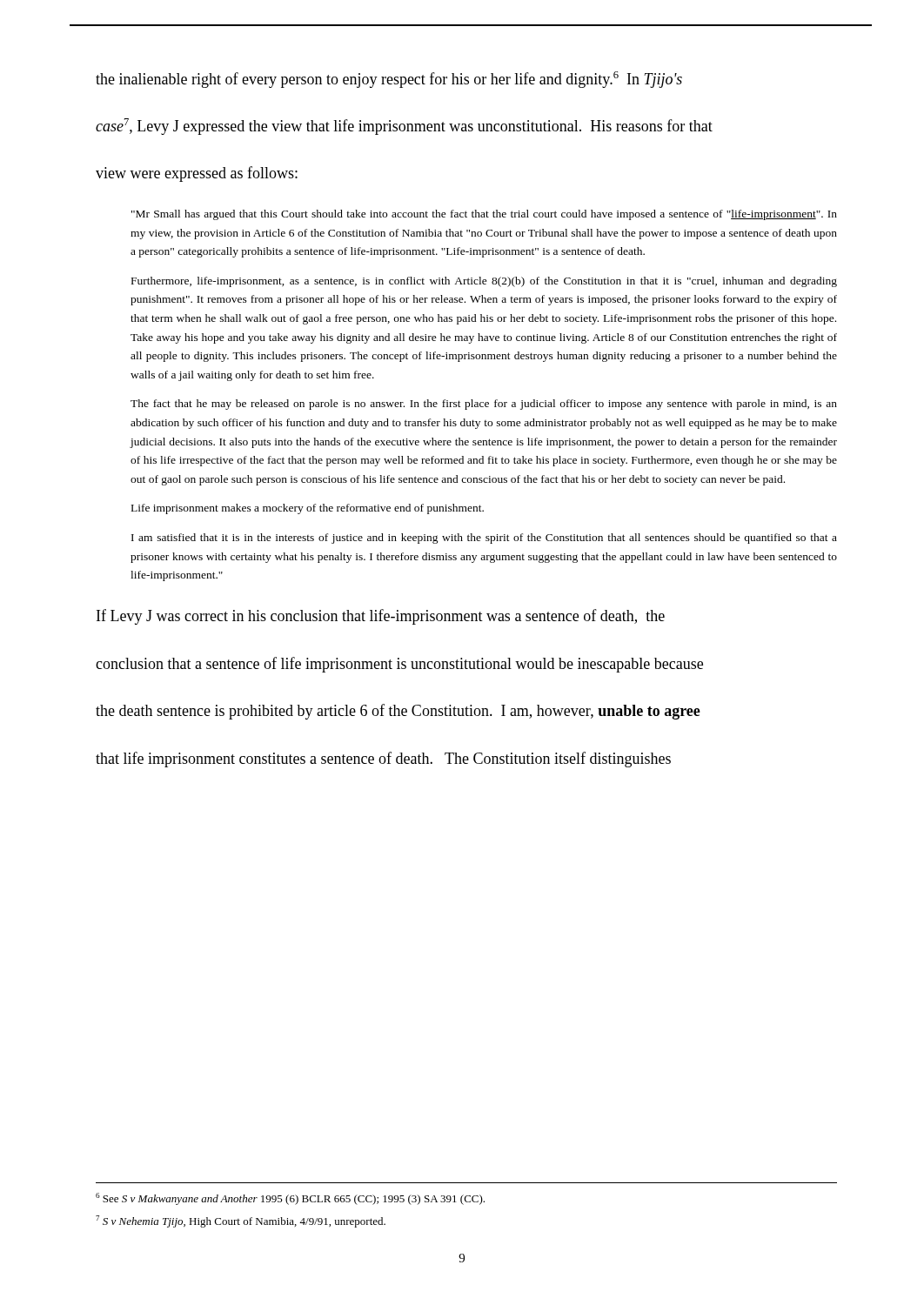Click on the text block with the text "If Levy J was"

[x=381, y=617]
